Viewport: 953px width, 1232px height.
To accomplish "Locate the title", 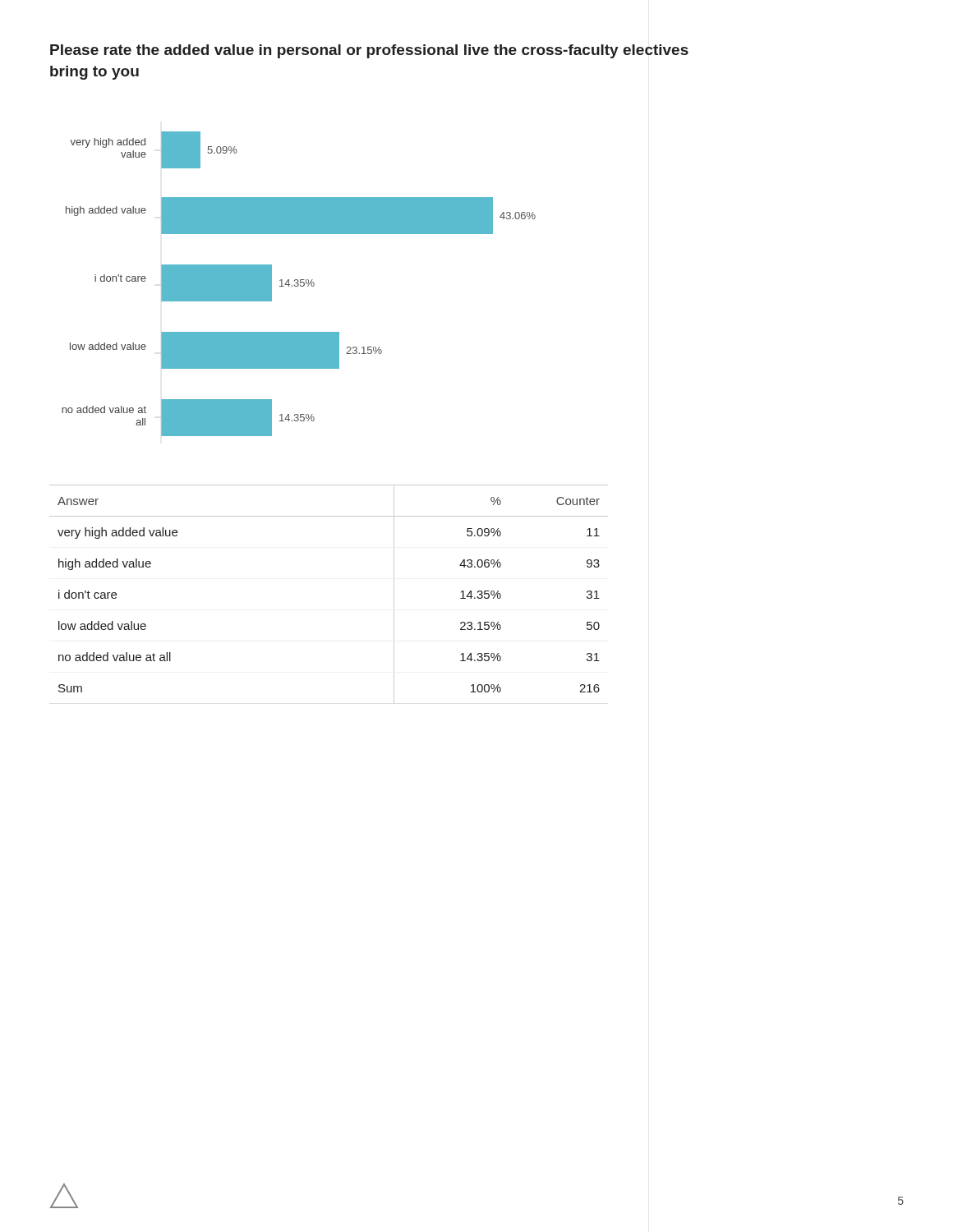I will pyautogui.click(x=369, y=60).
